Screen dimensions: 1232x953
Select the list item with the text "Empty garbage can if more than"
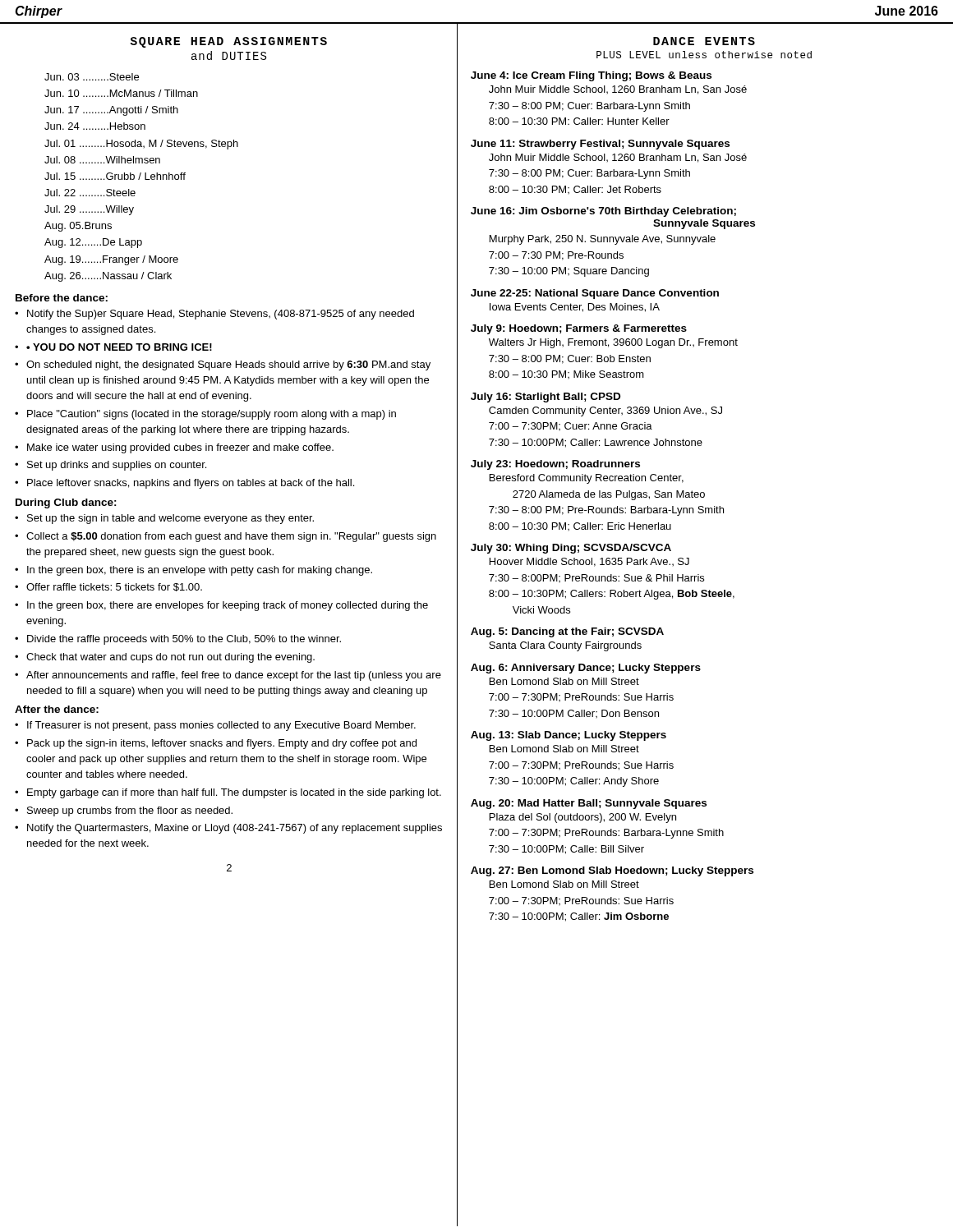point(234,792)
